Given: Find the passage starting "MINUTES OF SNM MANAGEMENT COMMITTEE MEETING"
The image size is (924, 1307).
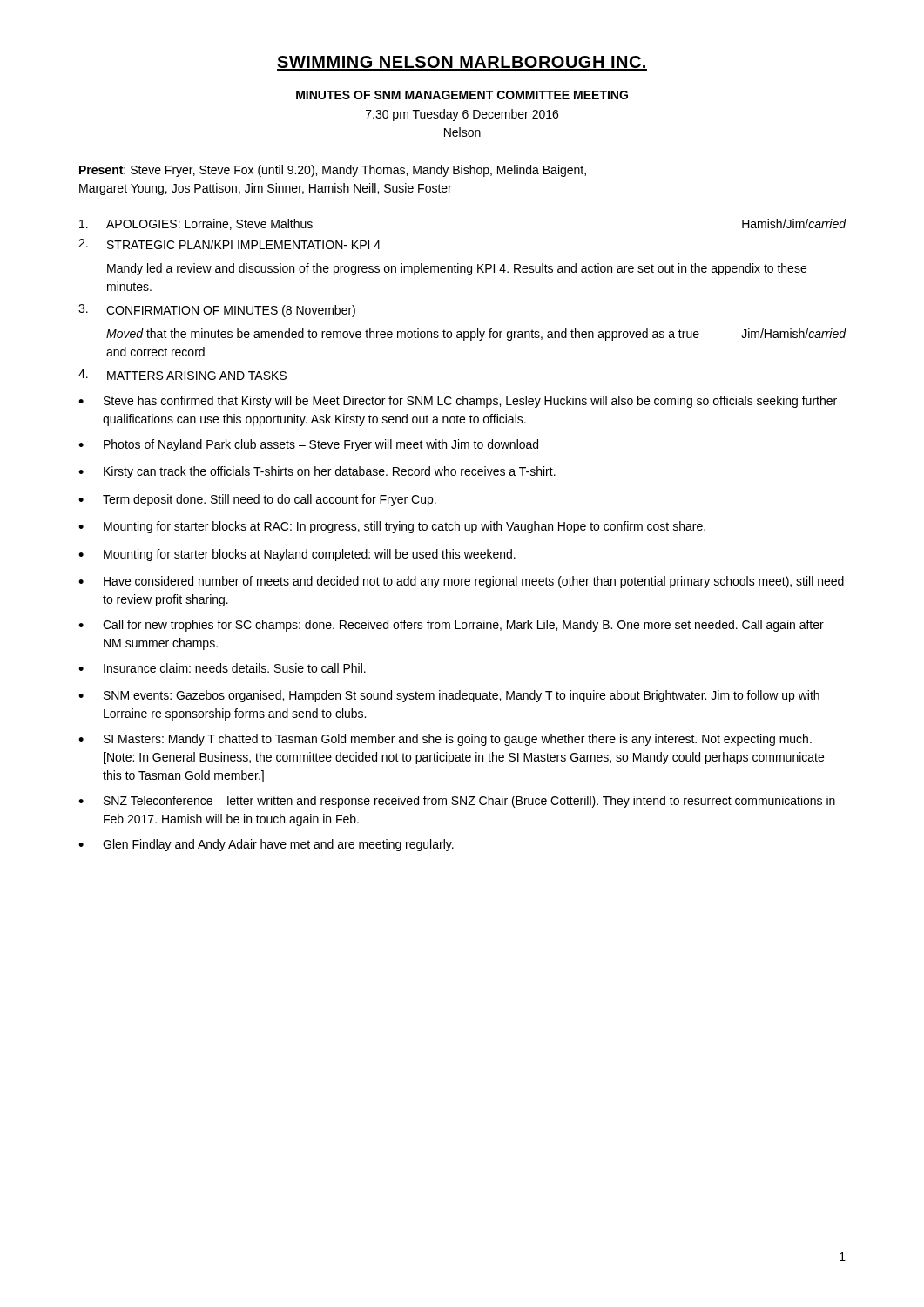Looking at the screenshot, I should [462, 95].
